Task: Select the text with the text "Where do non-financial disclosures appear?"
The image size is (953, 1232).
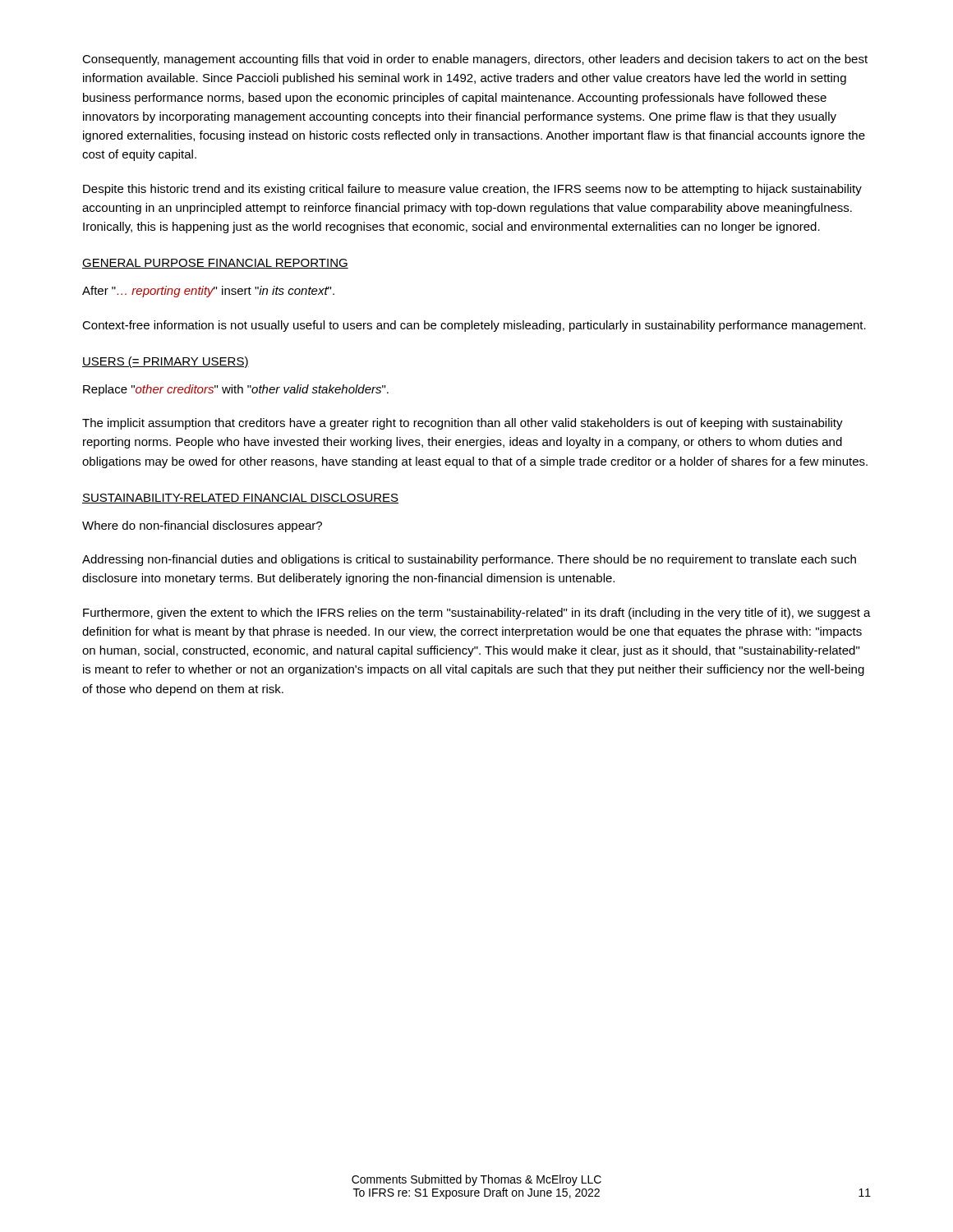Action: pyautogui.click(x=202, y=525)
